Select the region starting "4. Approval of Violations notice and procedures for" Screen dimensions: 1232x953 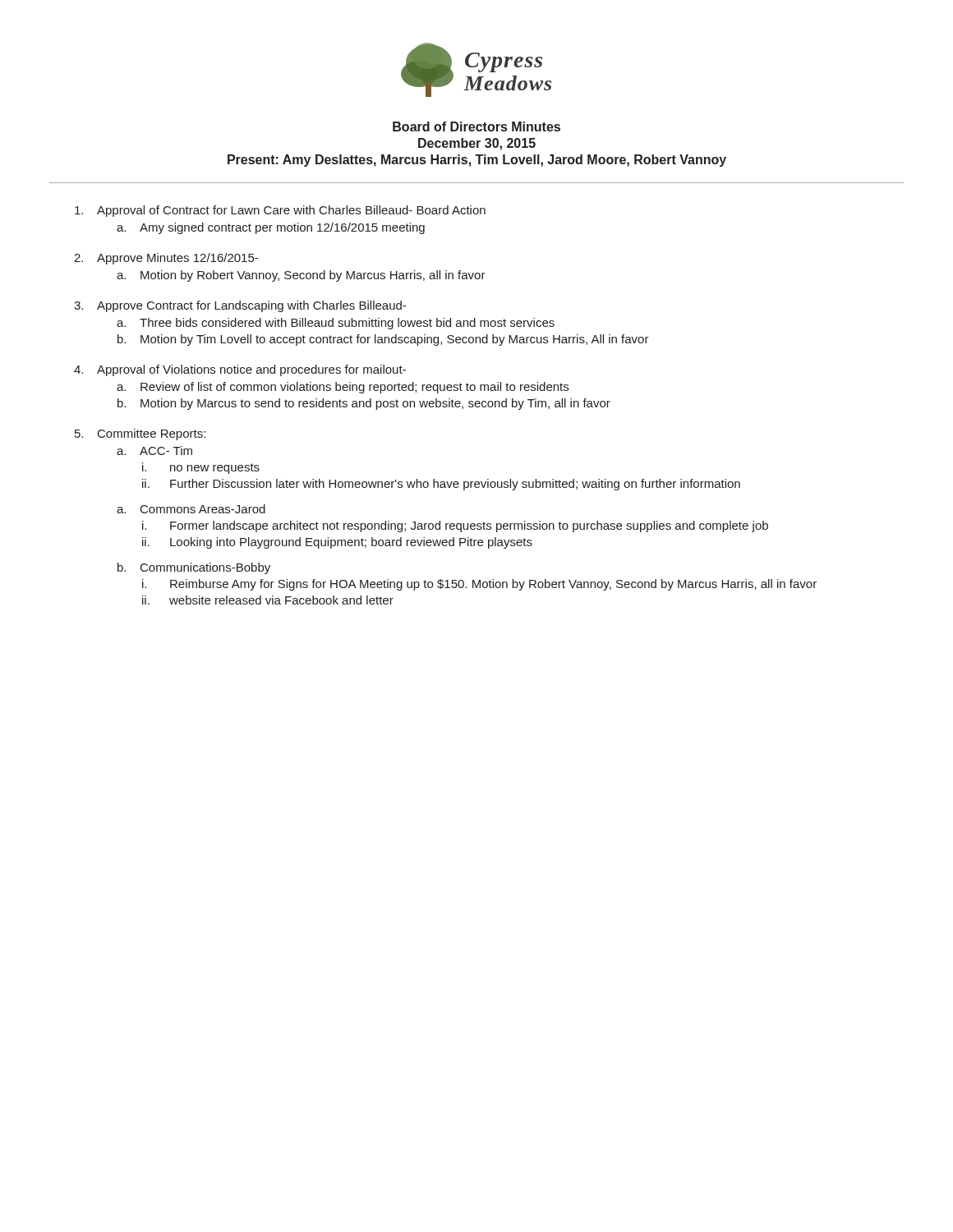(476, 386)
